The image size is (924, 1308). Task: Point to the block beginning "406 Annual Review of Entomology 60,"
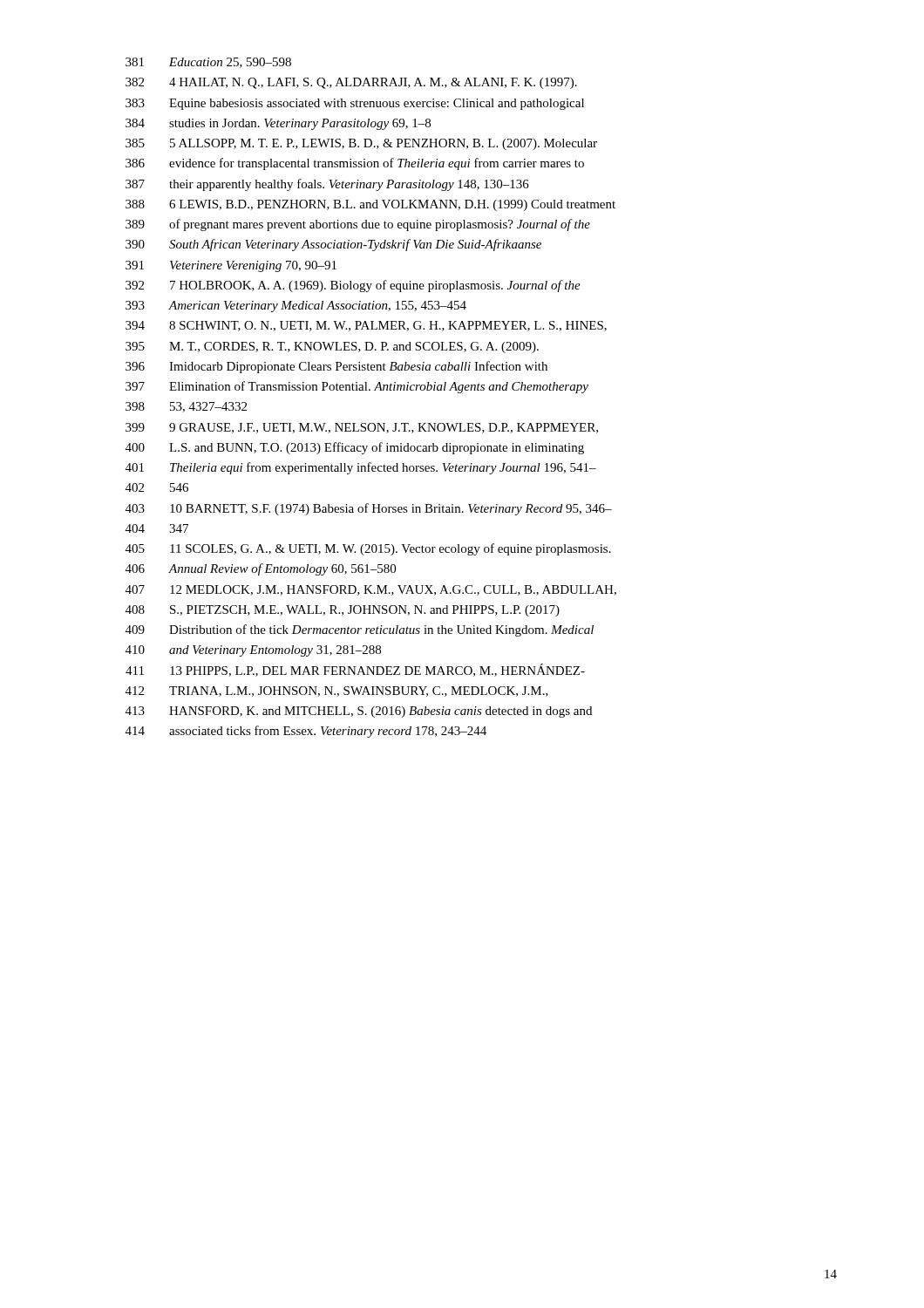click(261, 569)
